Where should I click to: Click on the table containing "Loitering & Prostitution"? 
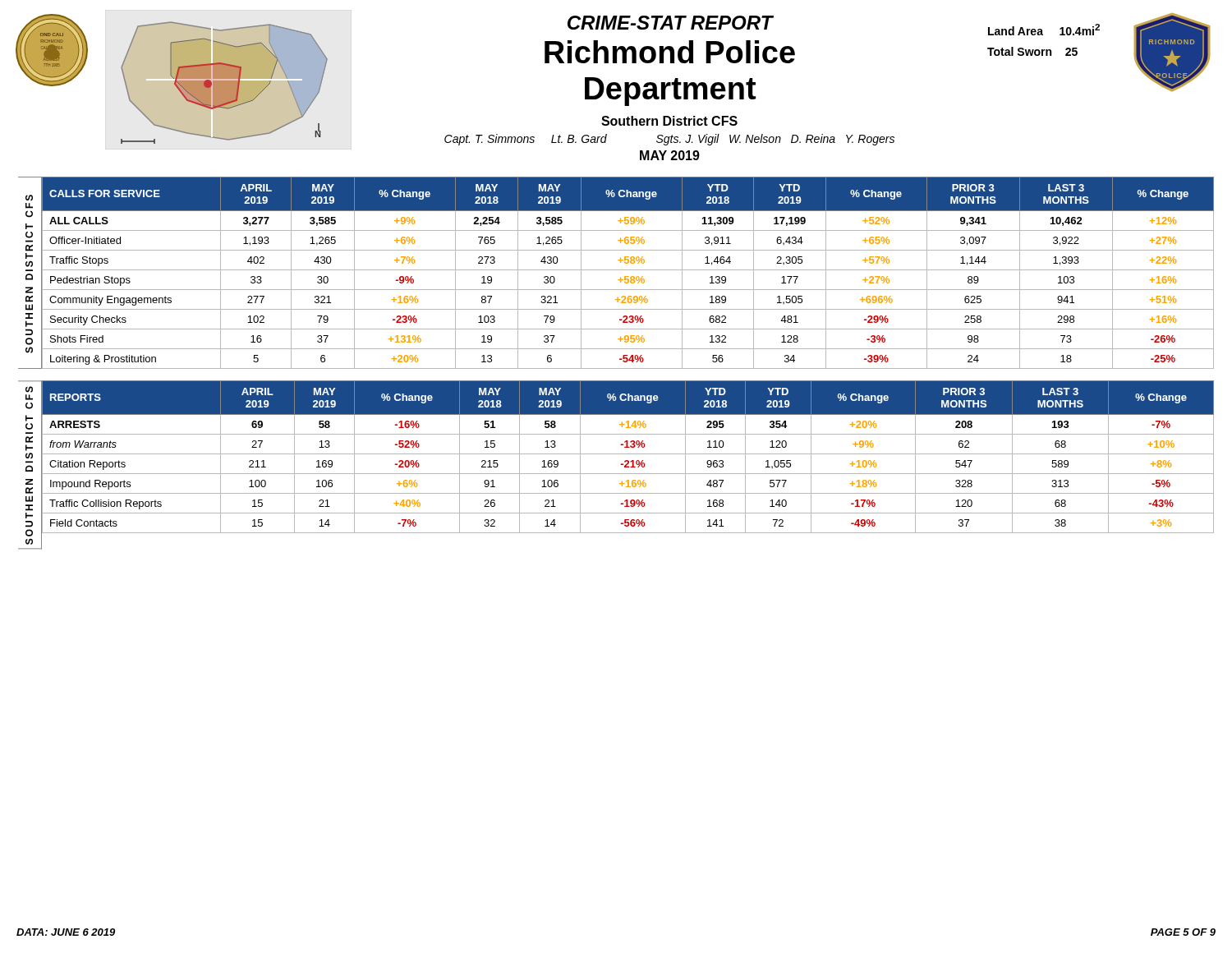pyautogui.click(x=628, y=272)
